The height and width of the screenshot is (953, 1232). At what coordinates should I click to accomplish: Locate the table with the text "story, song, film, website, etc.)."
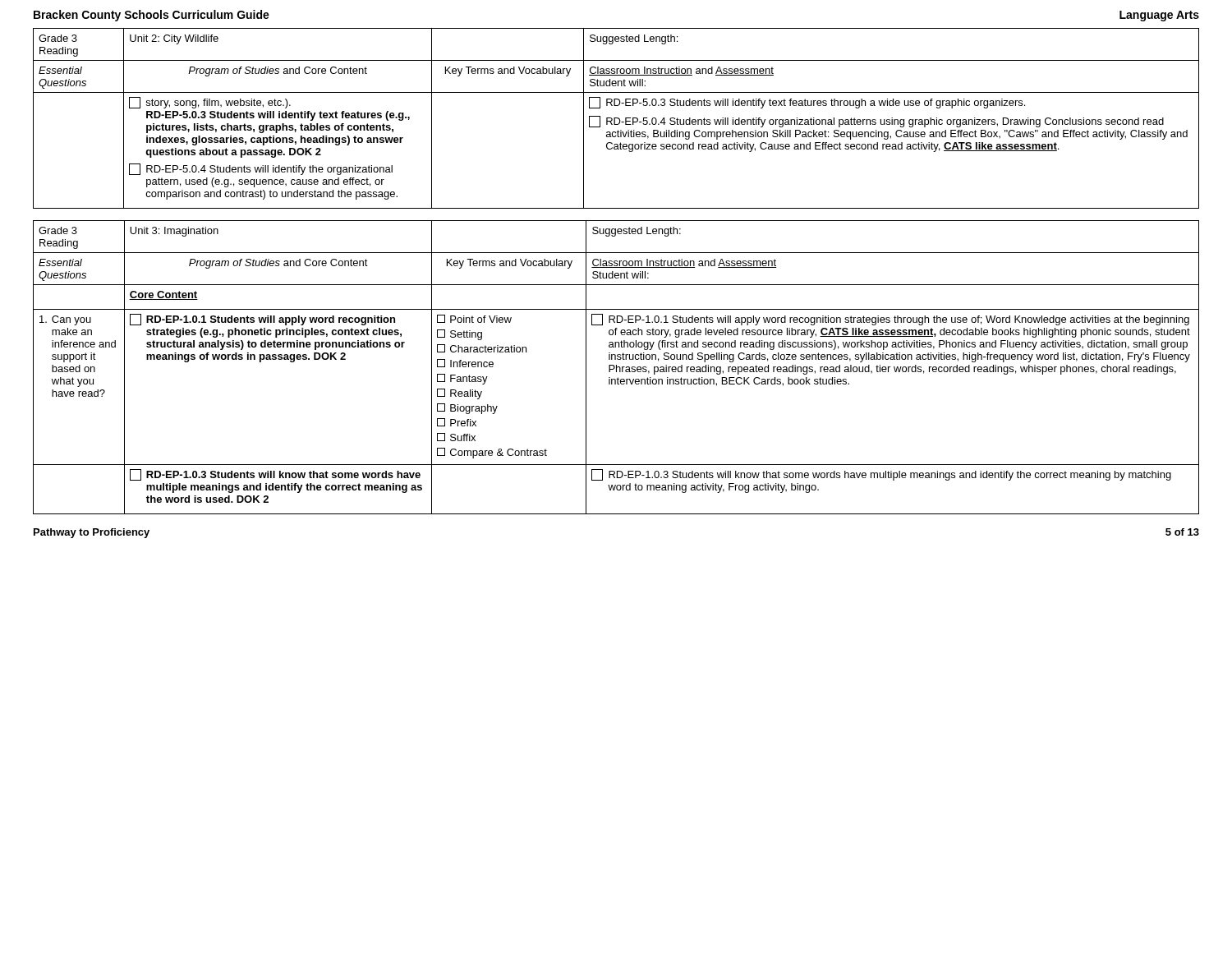click(616, 118)
